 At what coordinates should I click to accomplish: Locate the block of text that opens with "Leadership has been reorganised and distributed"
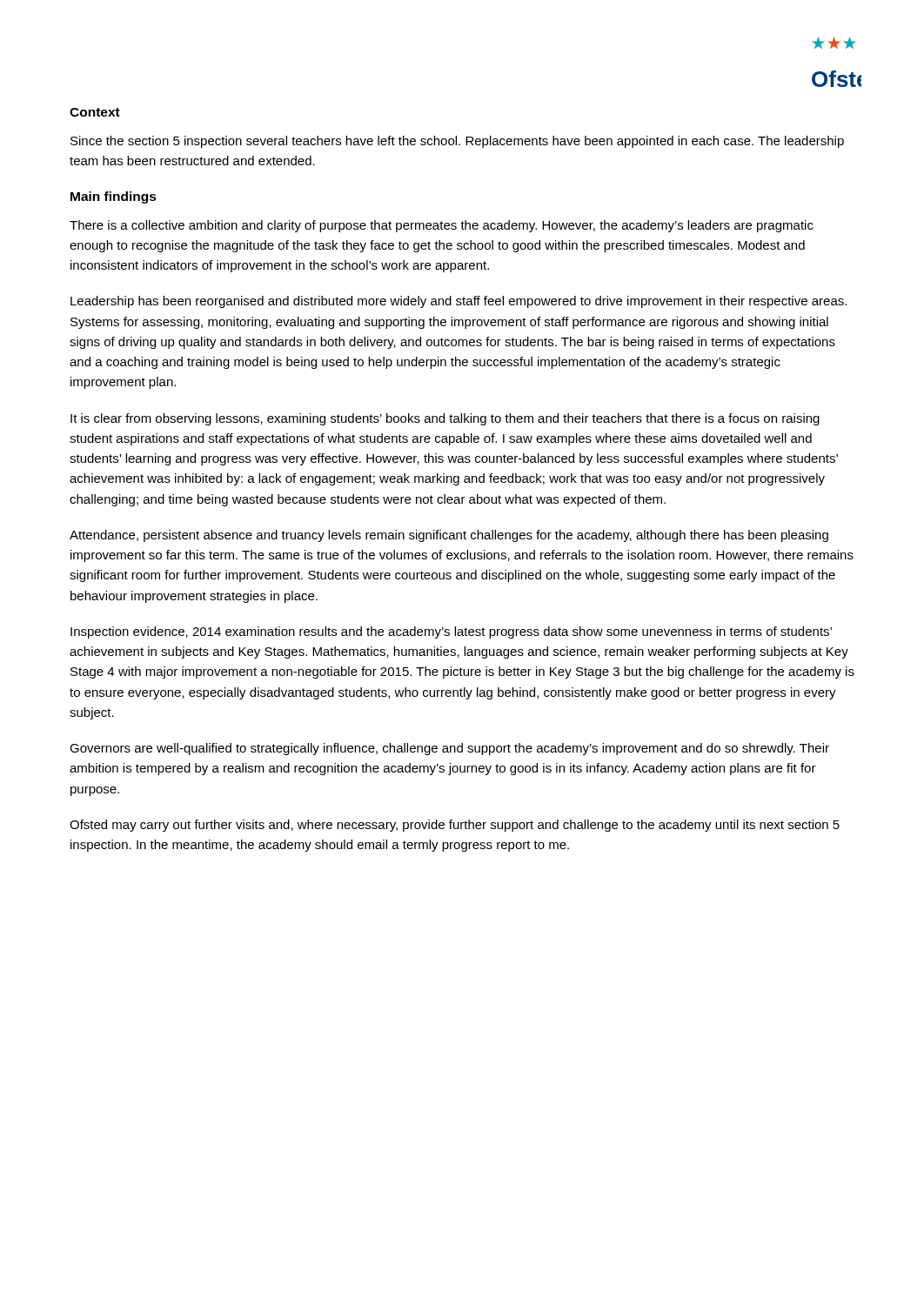click(x=459, y=341)
